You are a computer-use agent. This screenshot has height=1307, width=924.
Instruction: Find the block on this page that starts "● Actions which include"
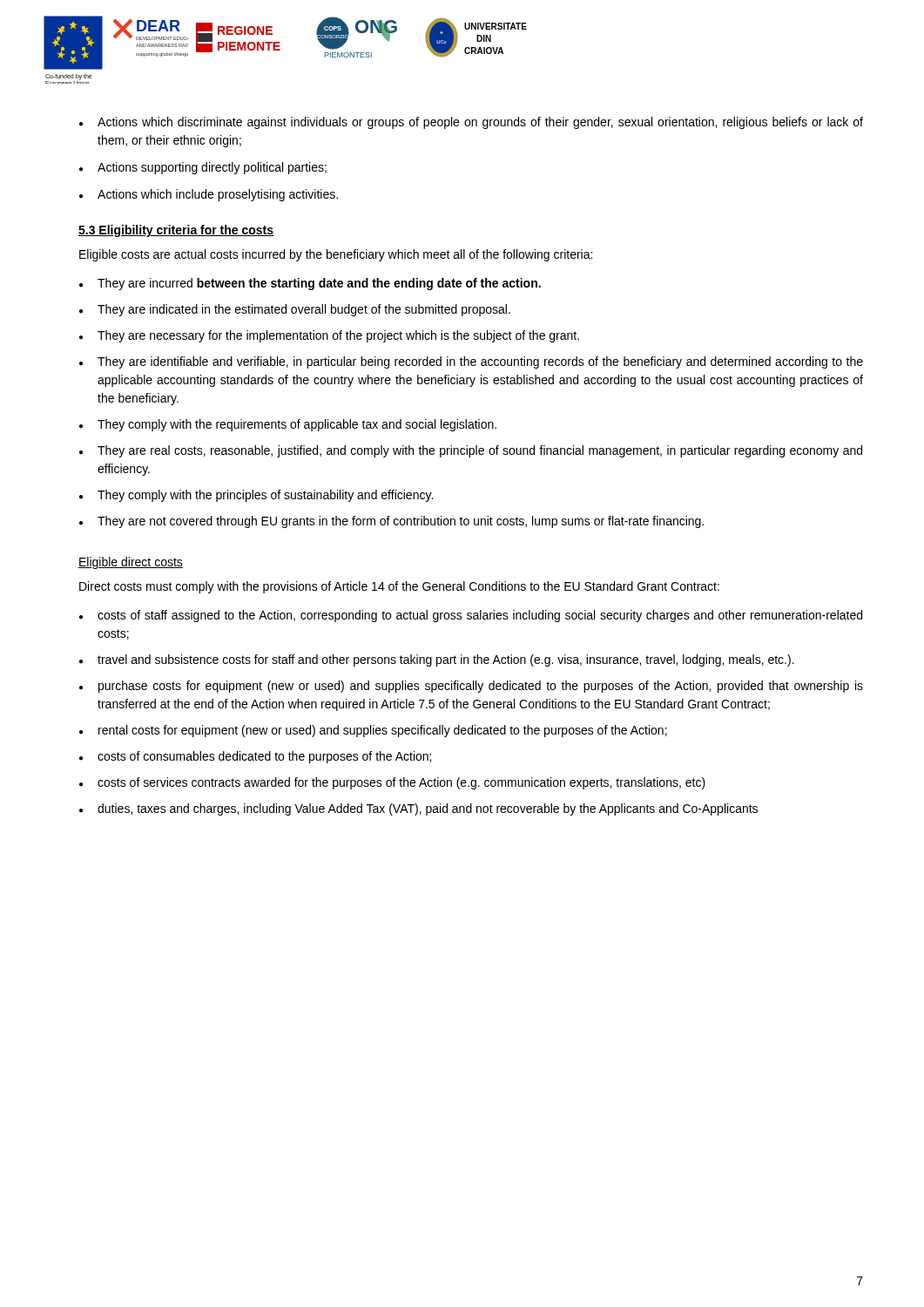pyautogui.click(x=209, y=195)
